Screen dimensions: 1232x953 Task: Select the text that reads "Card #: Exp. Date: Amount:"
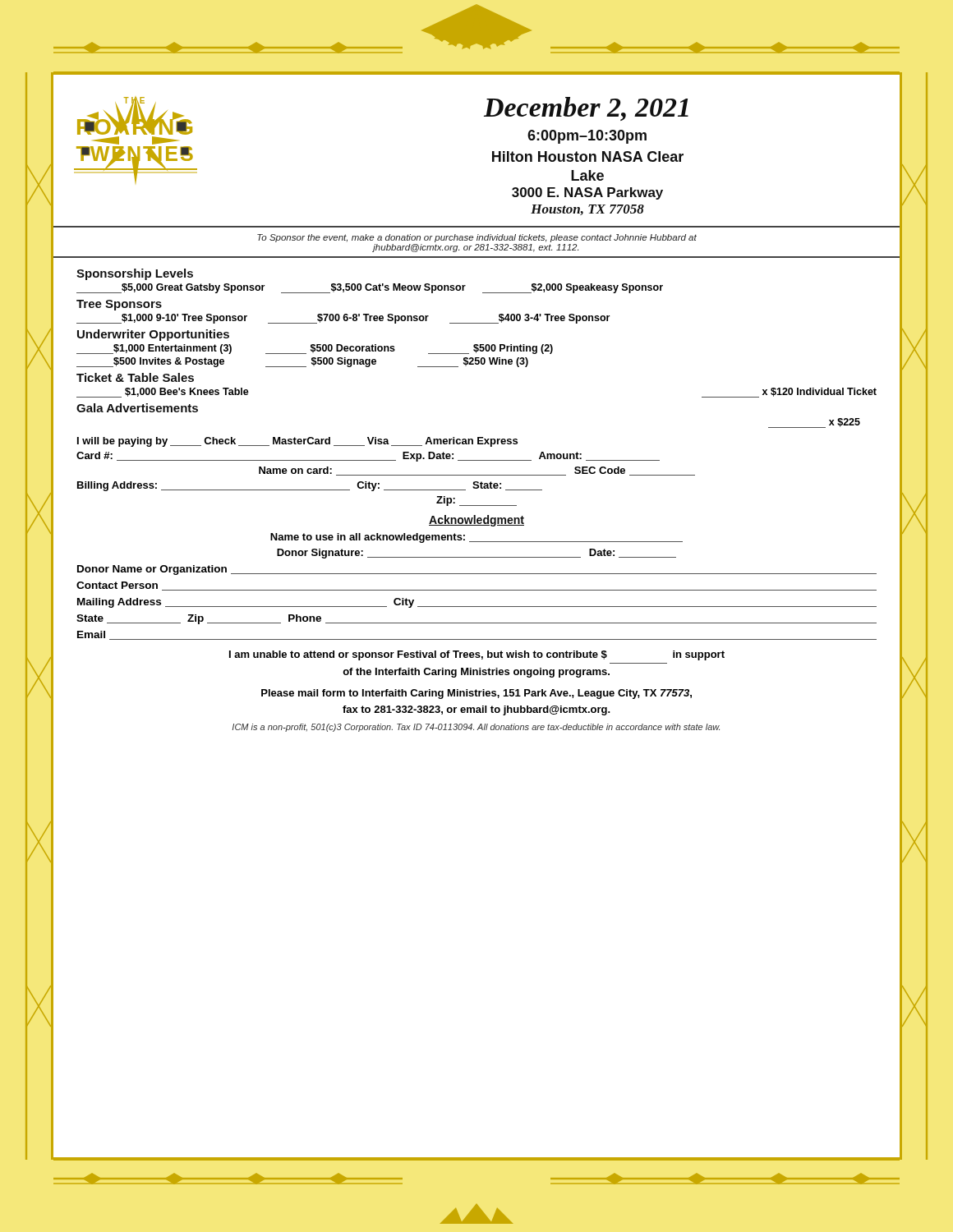point(368,455)
